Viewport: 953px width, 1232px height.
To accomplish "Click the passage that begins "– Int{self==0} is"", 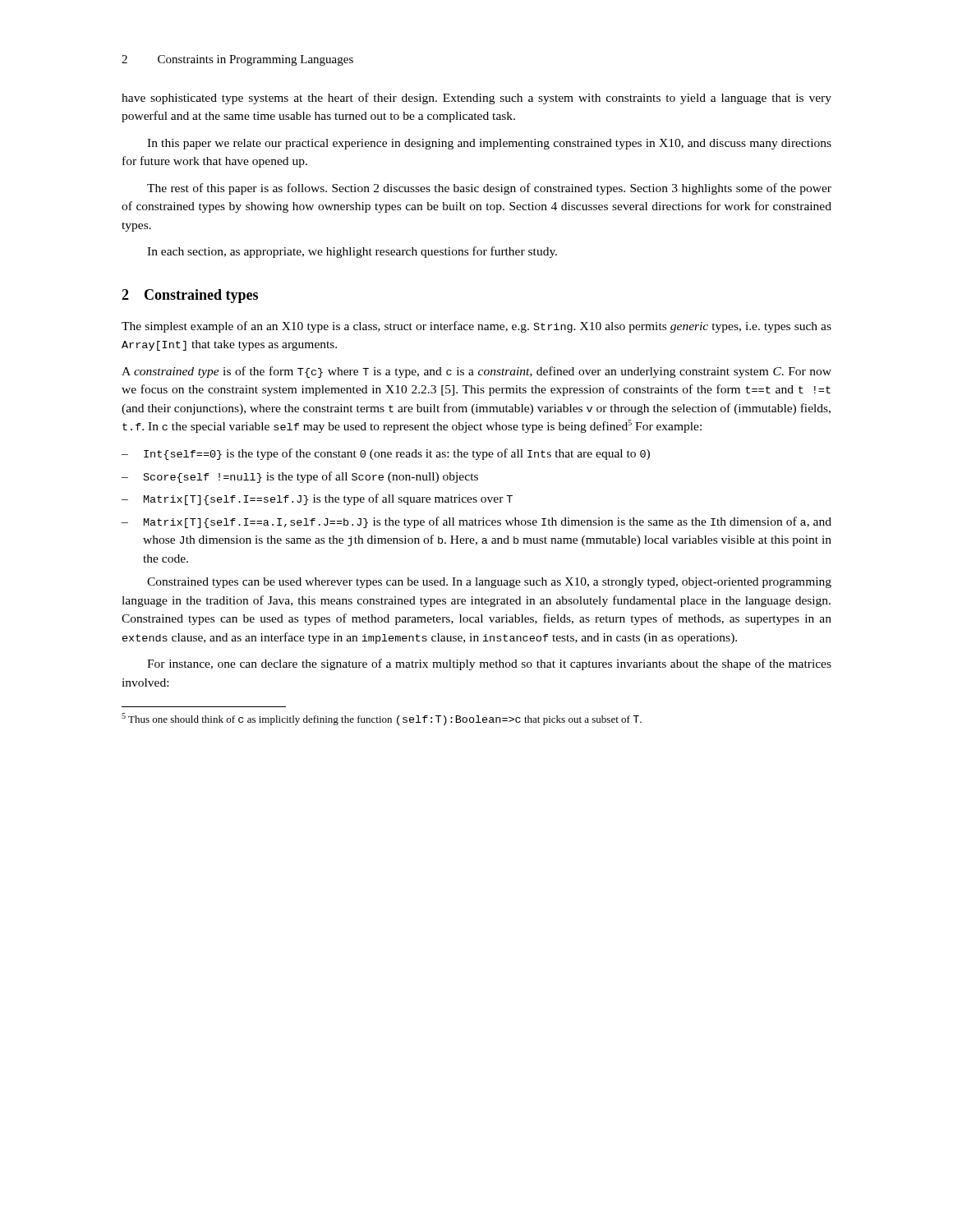I will (476, 454).
